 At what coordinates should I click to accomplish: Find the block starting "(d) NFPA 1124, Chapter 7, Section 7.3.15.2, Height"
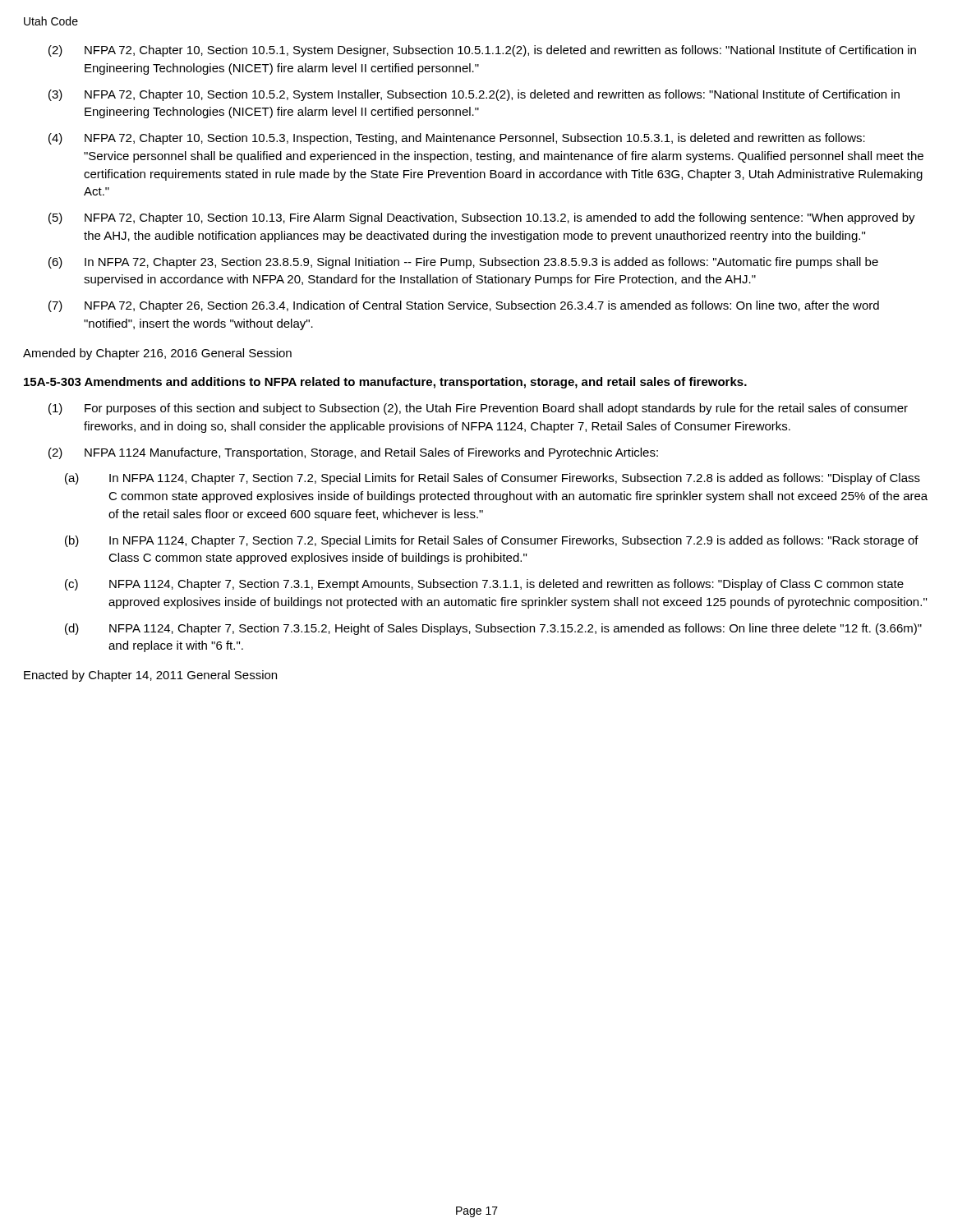click(x=476, y=637)
